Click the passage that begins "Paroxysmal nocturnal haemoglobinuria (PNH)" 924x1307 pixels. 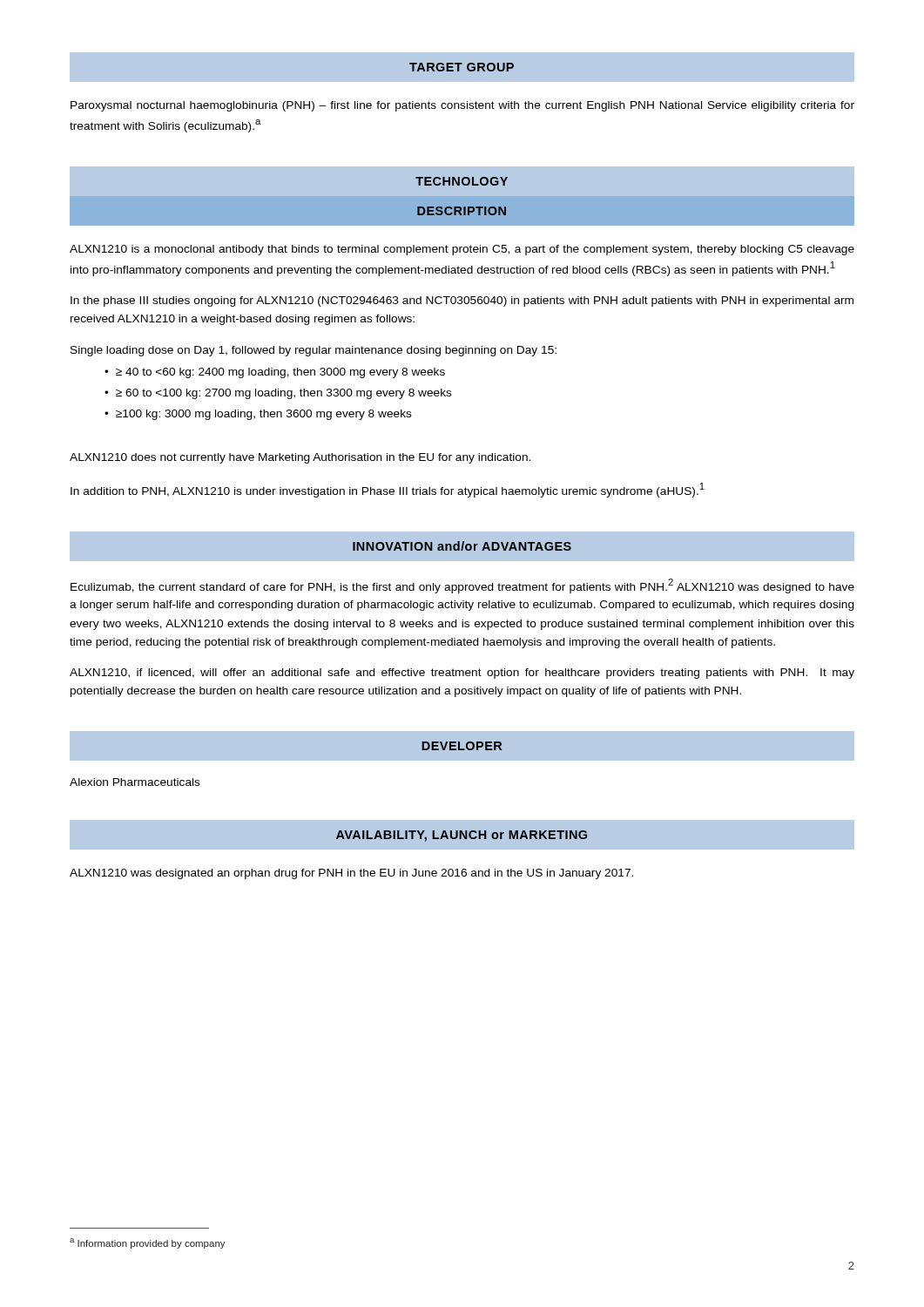[462, 115]
